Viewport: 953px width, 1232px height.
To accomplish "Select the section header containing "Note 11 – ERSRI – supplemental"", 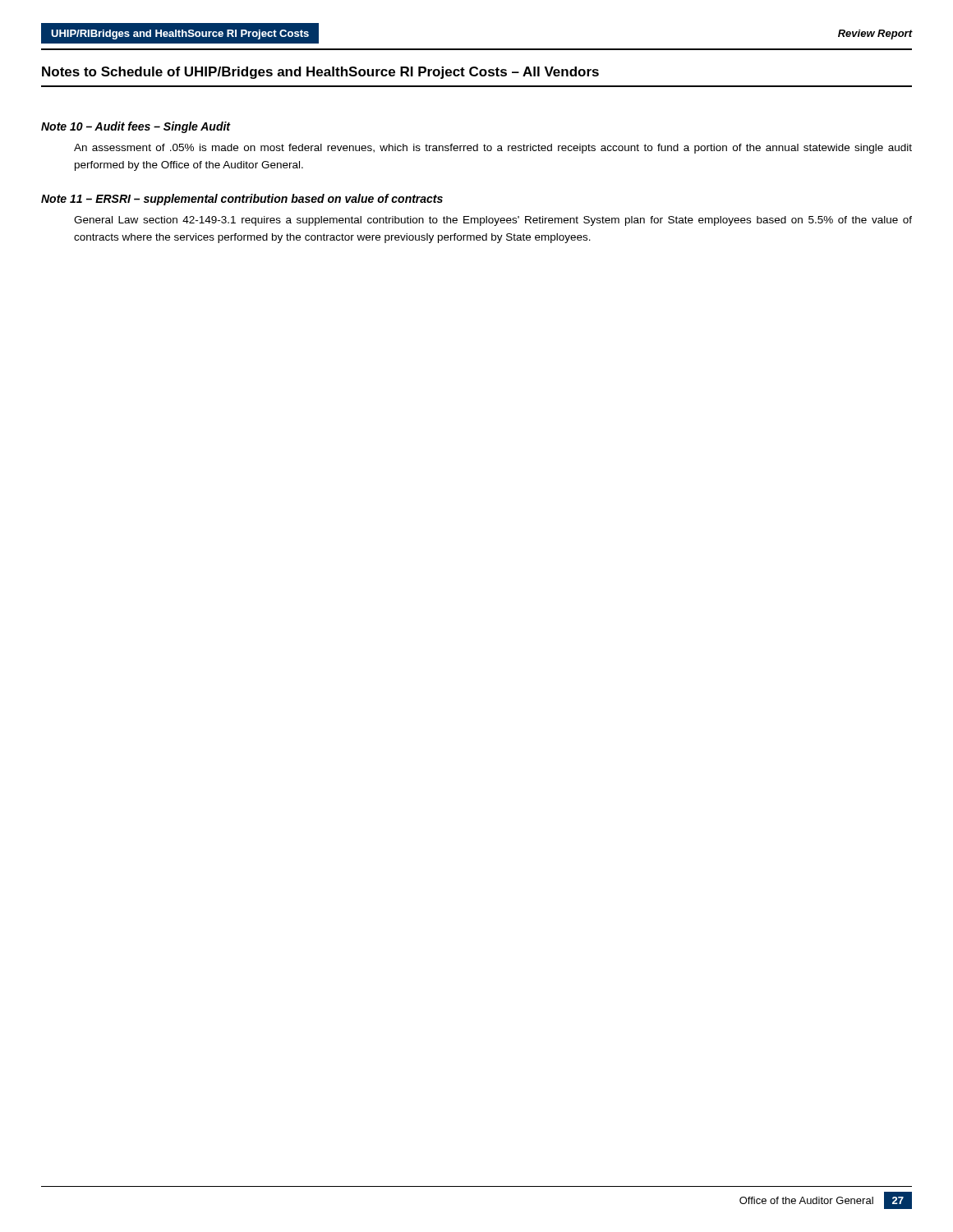I will pos(242,199).
